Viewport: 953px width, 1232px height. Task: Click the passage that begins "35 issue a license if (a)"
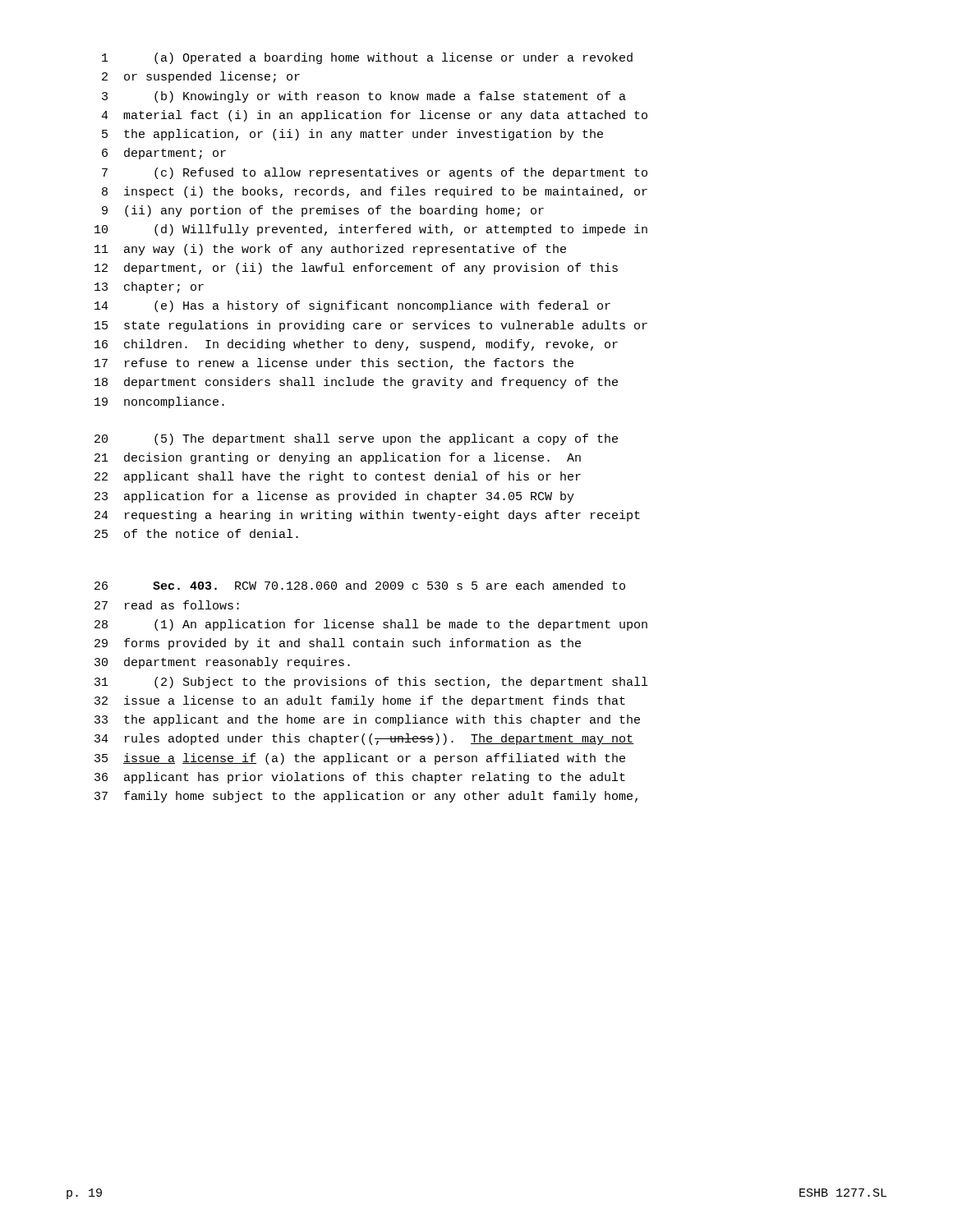coord(476,759)
